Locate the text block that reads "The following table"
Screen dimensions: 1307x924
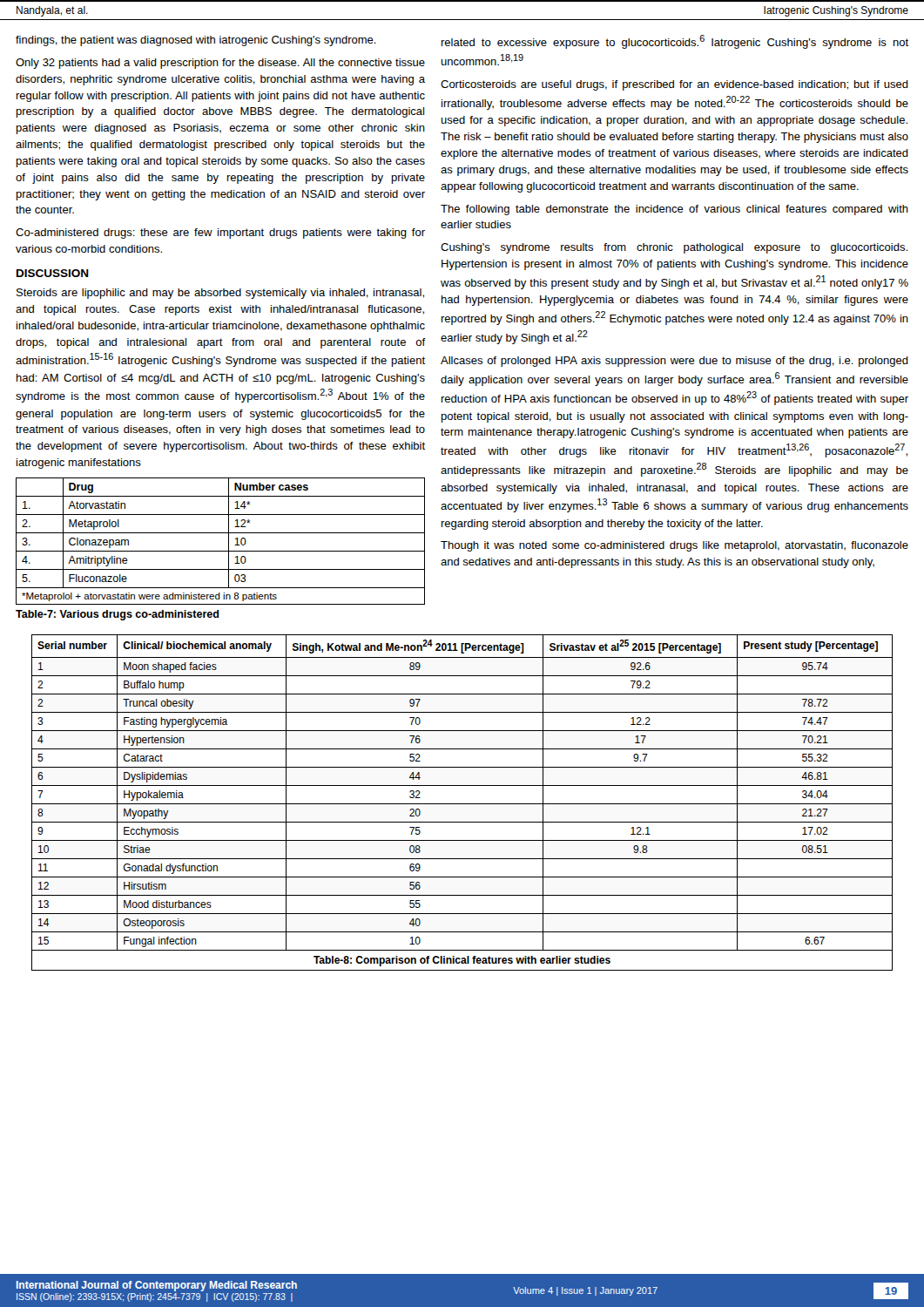[x=674, y=217]
